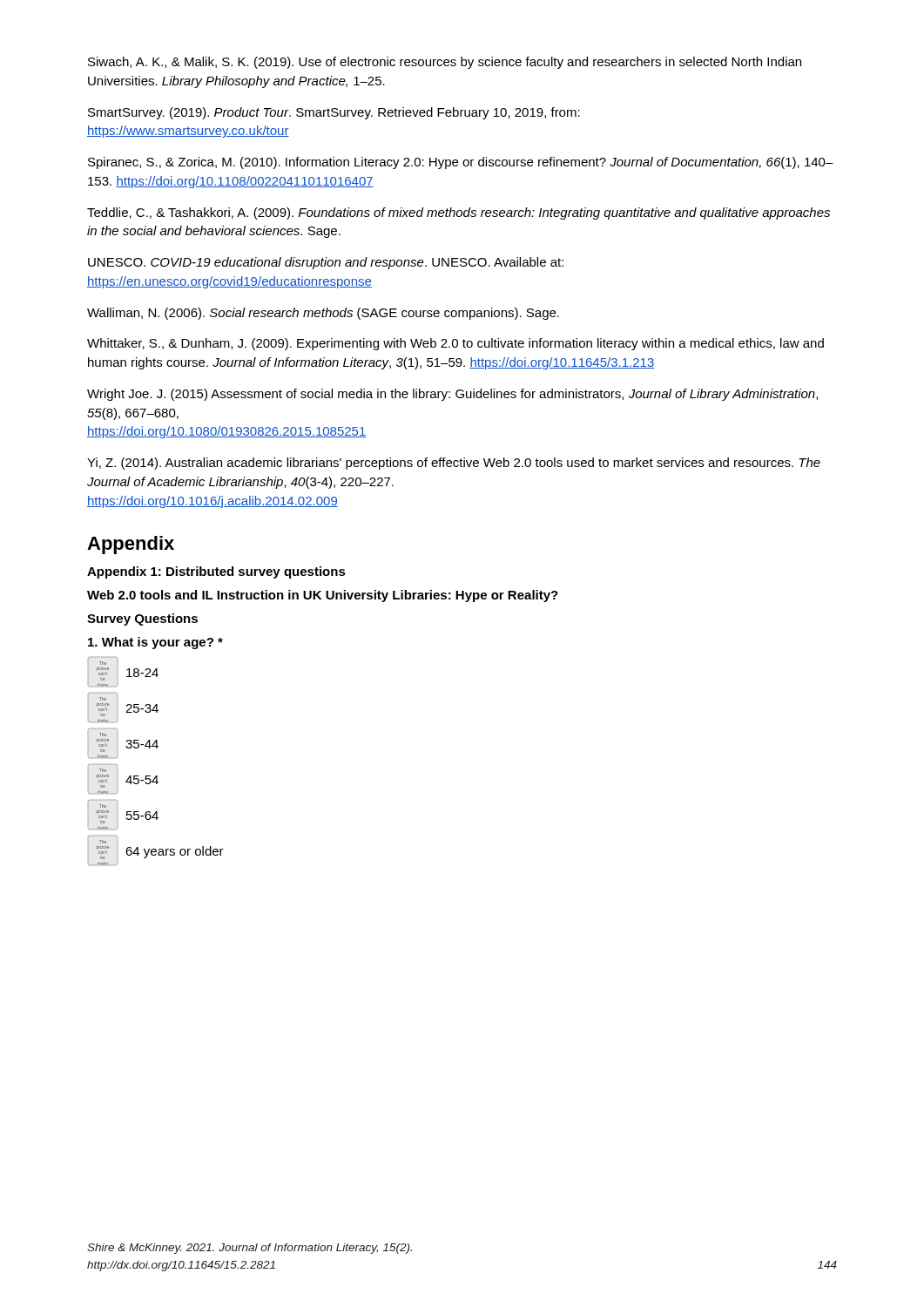The height and width of the screenshot is (1307, 924).
Task: Locate the element starting "Appendix 1: Distributed survey"
Action: point(216,571)
